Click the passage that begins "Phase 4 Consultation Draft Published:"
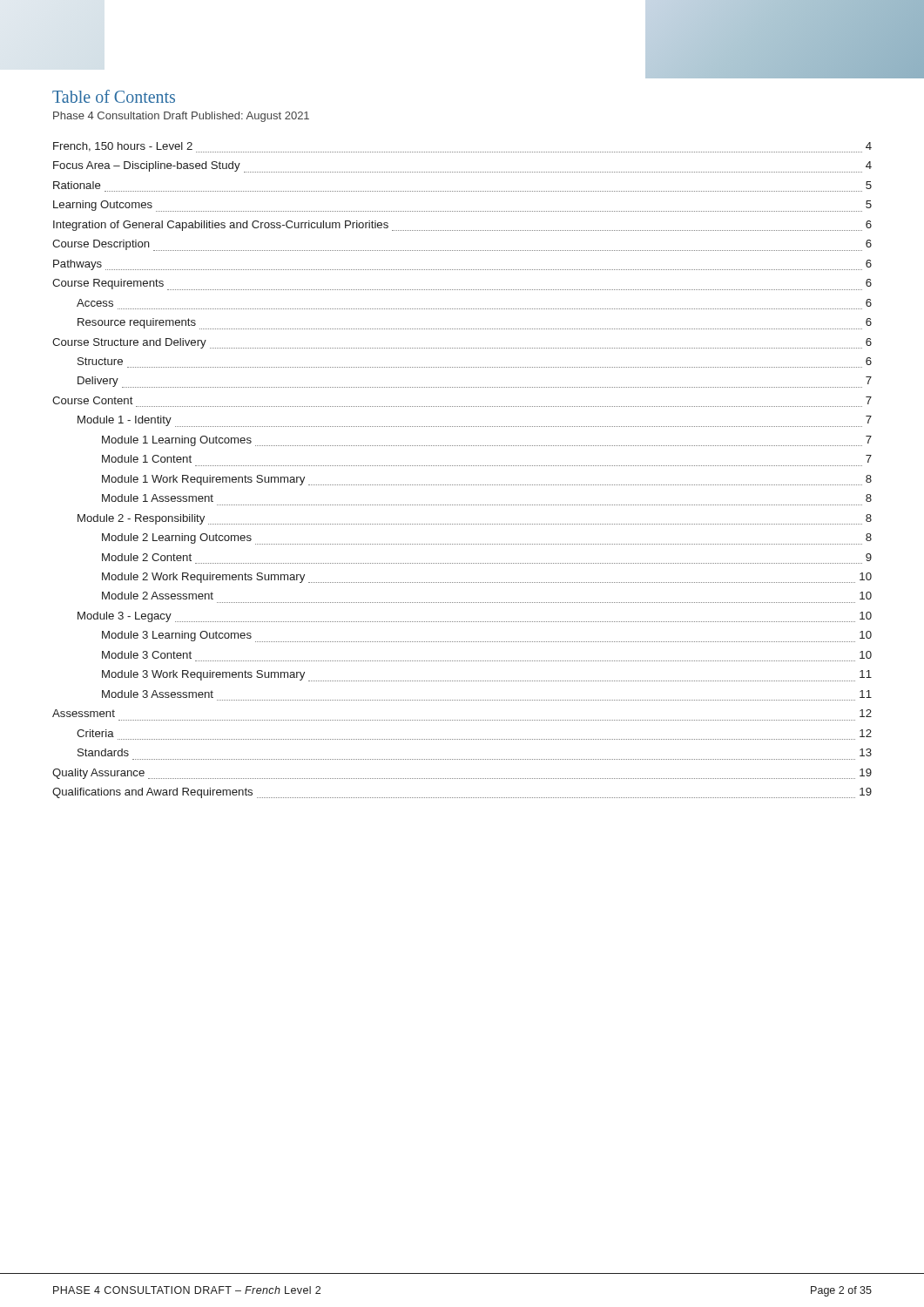 [181, 117]
